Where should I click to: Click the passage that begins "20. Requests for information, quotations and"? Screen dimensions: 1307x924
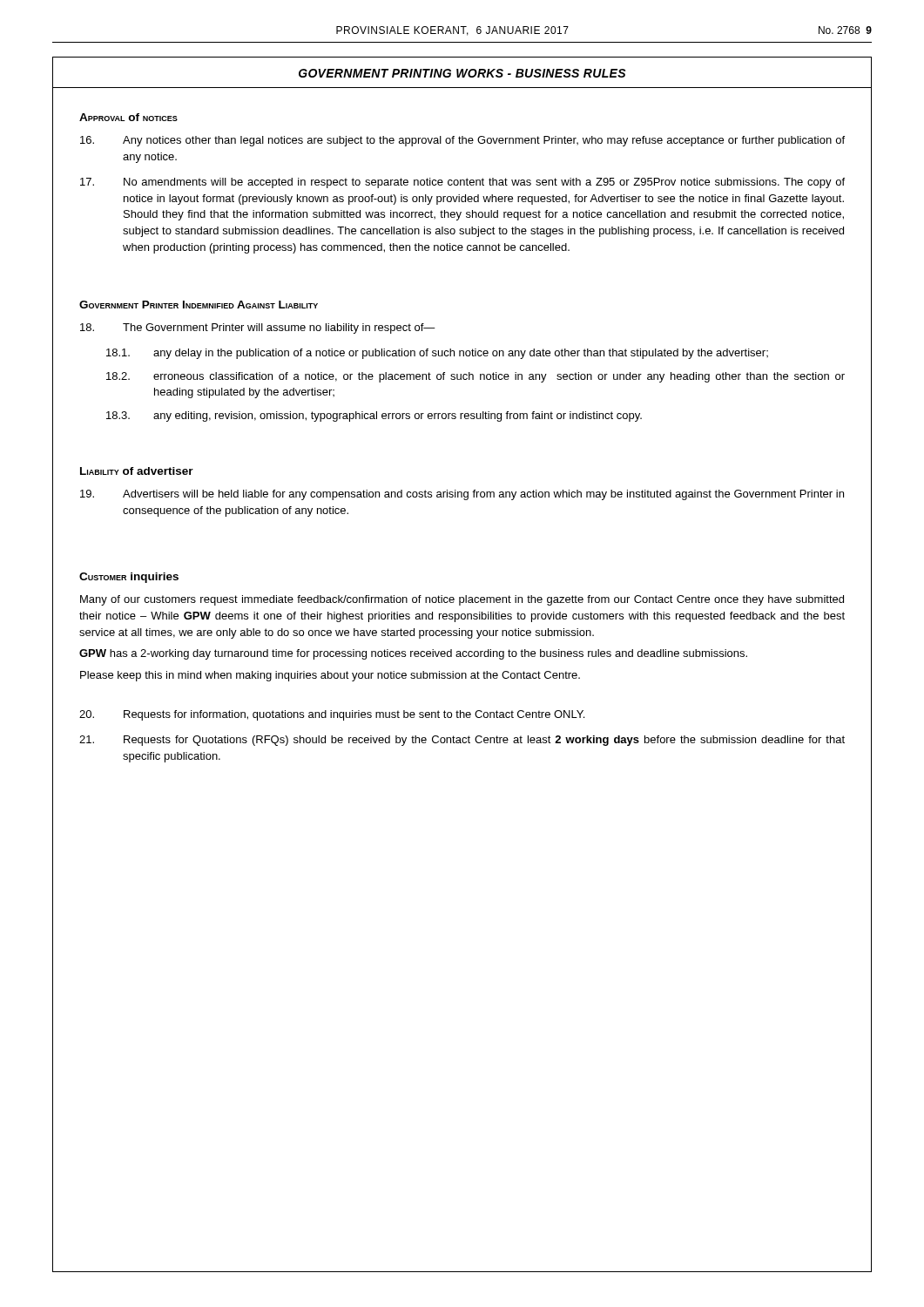[x=462, y=715]
